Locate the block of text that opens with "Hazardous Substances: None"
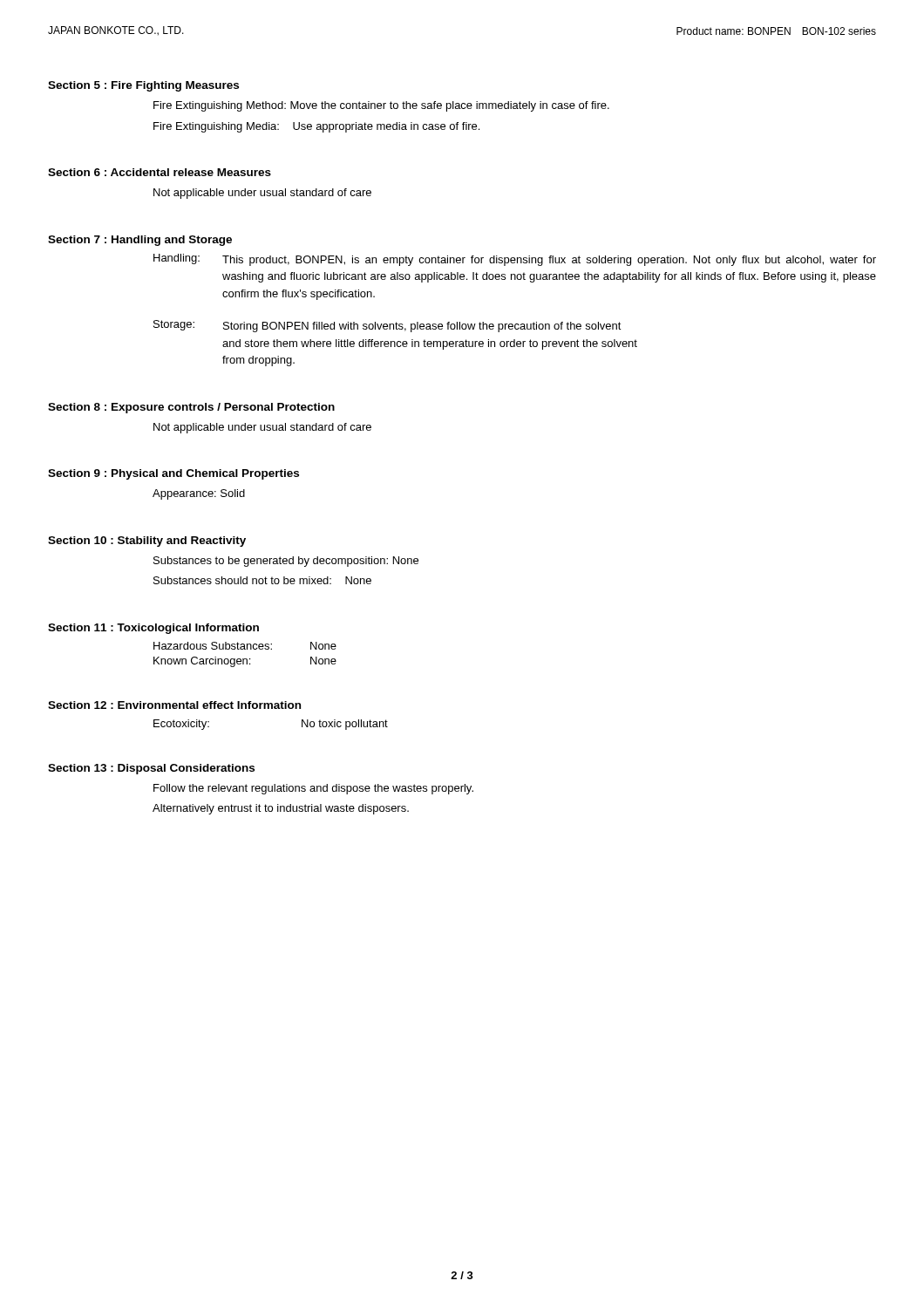Screen dimensions: 1308x924 pos(245,646)
